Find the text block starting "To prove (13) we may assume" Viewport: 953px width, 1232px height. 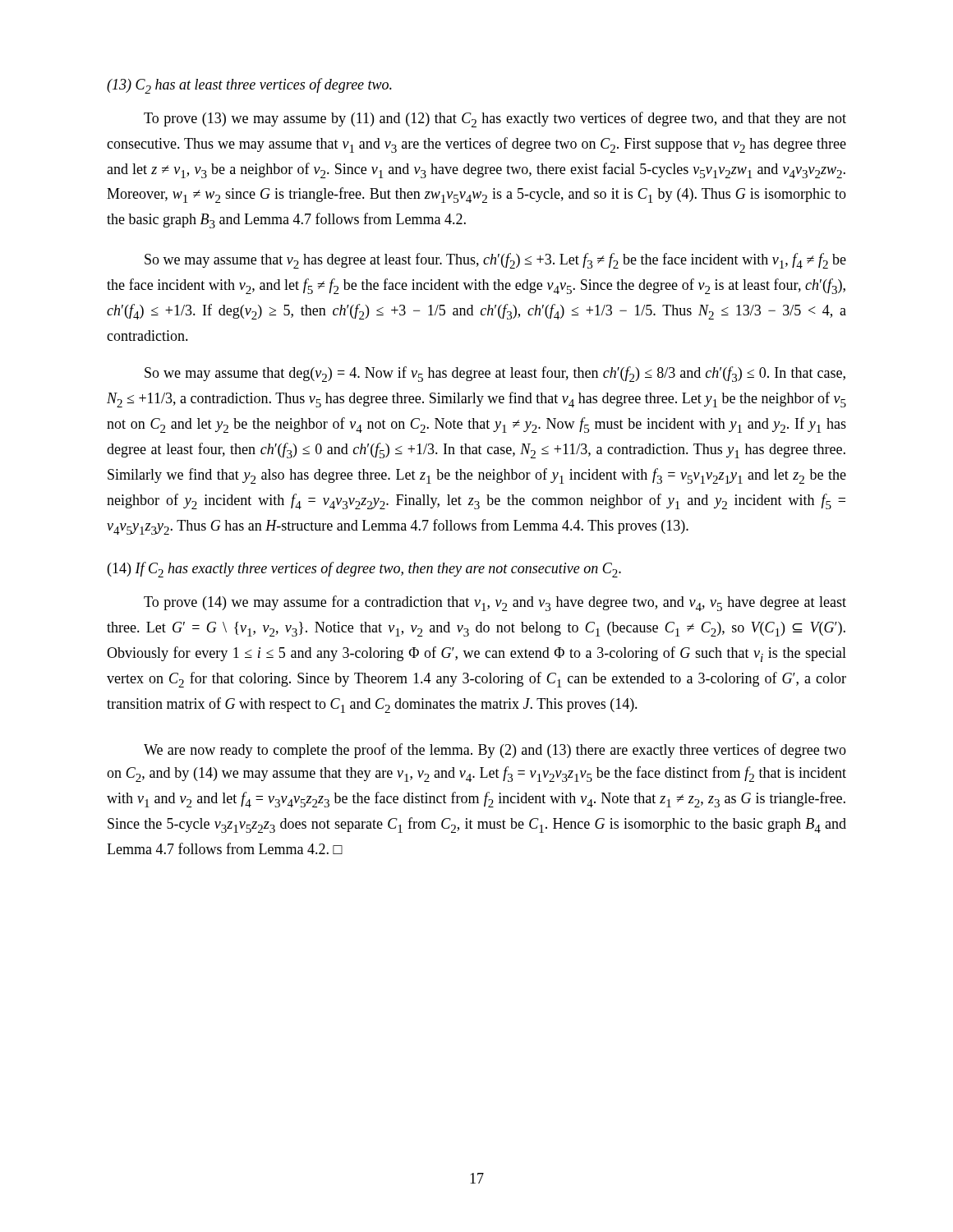pyautogui.click(x=476, y=171)
